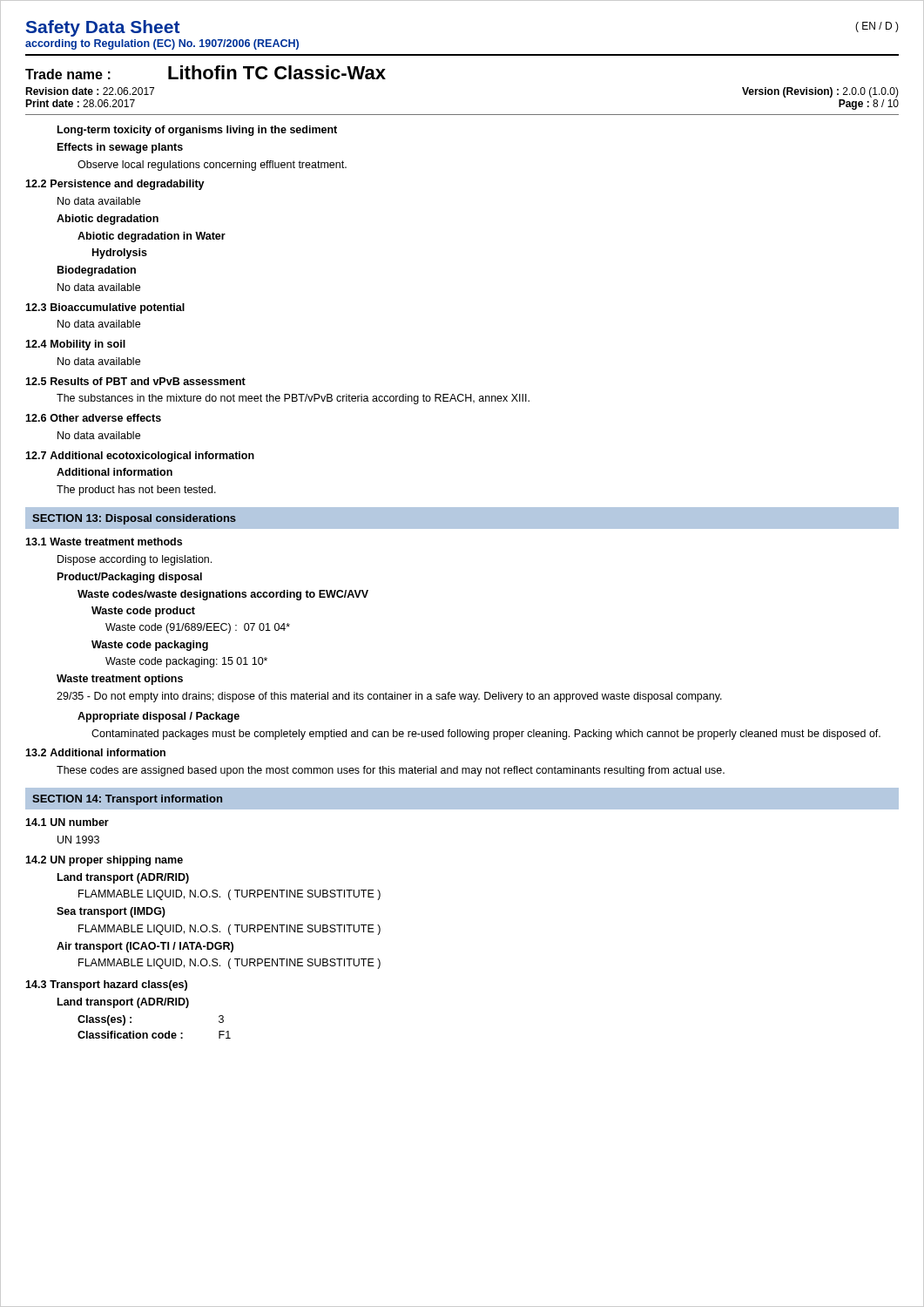Locate the text "12.3Bioaccumulative potential"
This screenshot has height=1307, width=924.
pyautogui.click(x=105, y=307)
